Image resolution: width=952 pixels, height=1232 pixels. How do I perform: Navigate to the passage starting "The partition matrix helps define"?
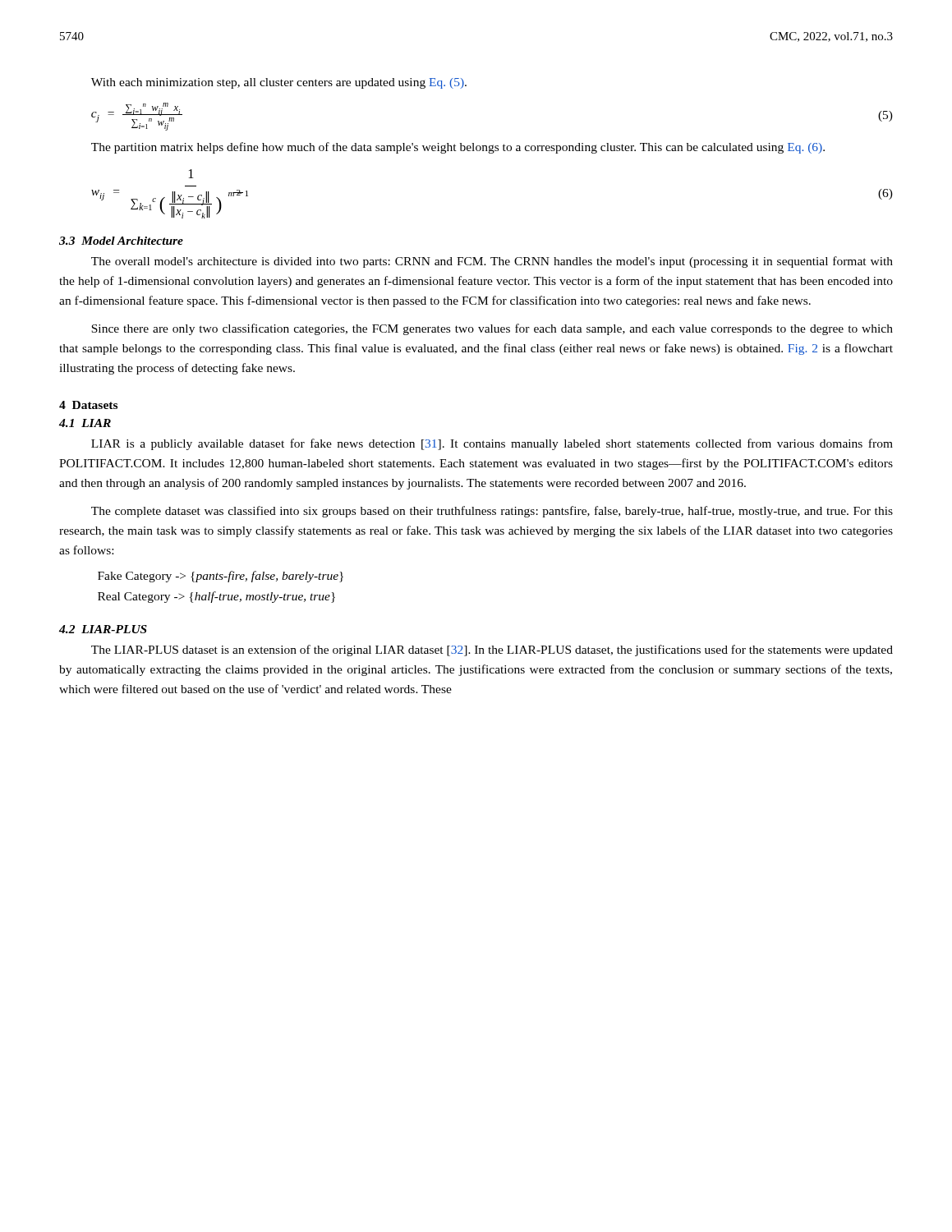click(476, 147)
